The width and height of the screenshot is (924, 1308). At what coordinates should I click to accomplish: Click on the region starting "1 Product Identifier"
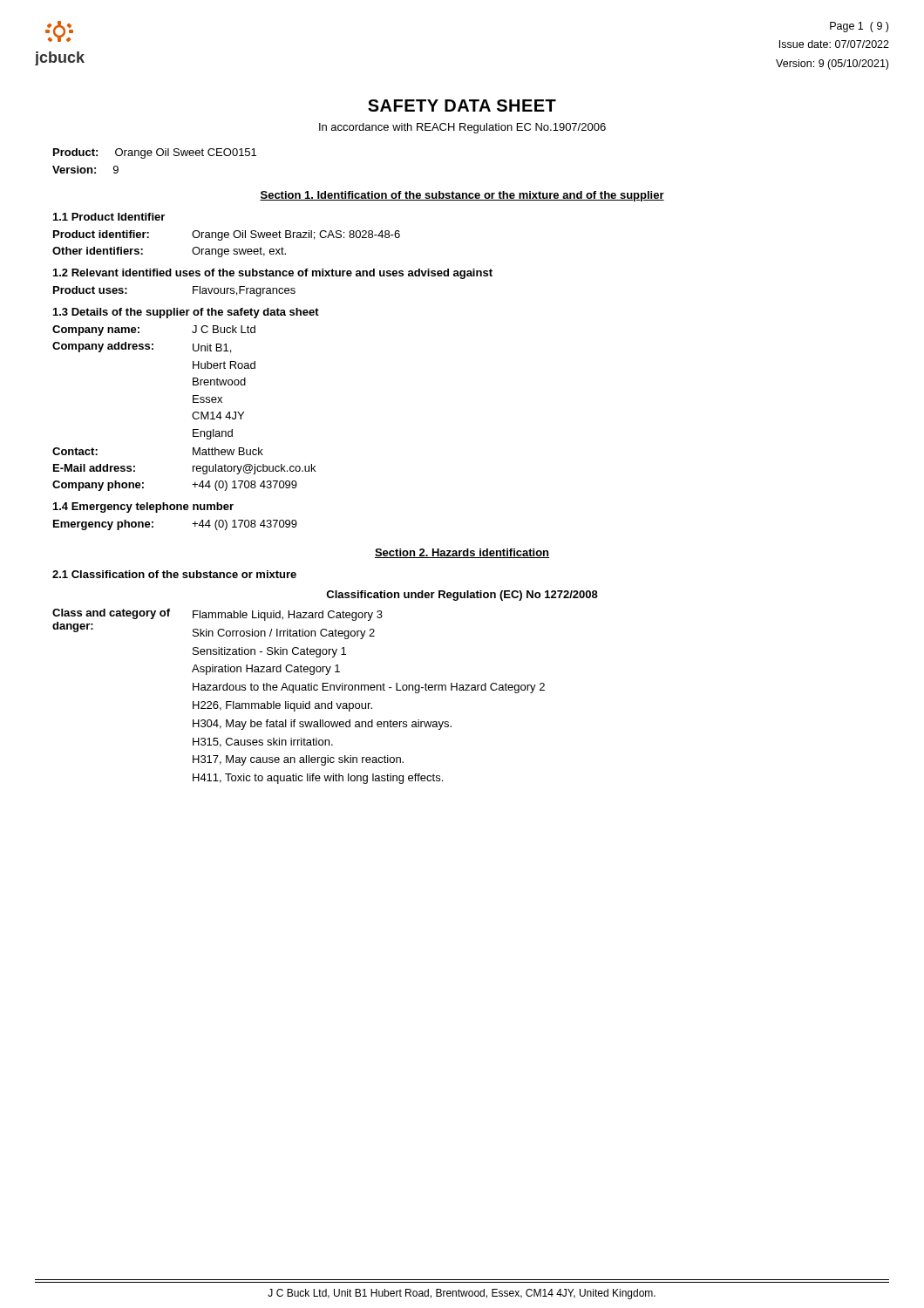coord(109,217)
